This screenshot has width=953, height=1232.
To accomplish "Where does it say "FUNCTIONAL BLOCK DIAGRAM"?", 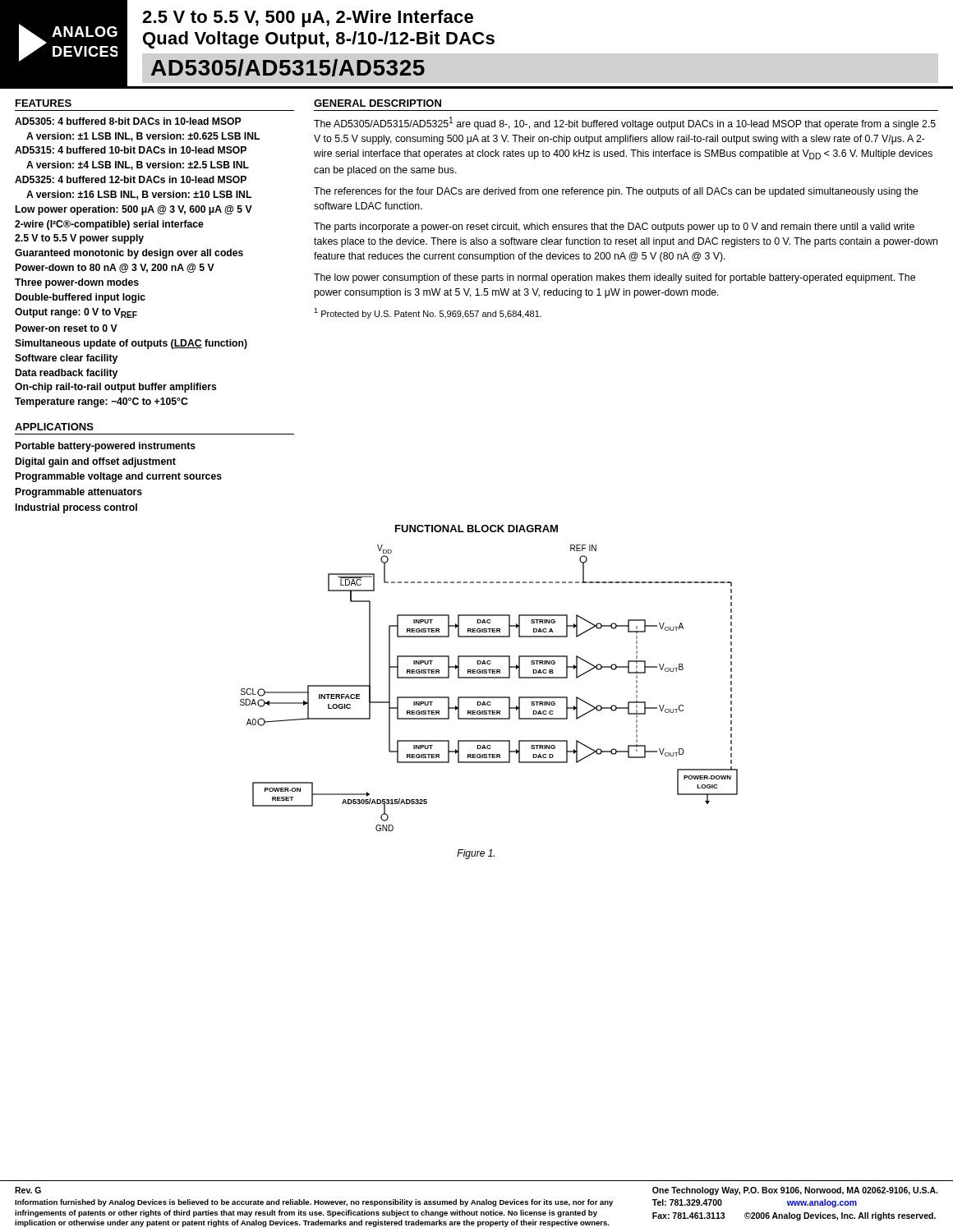I will tap(476, 529).
